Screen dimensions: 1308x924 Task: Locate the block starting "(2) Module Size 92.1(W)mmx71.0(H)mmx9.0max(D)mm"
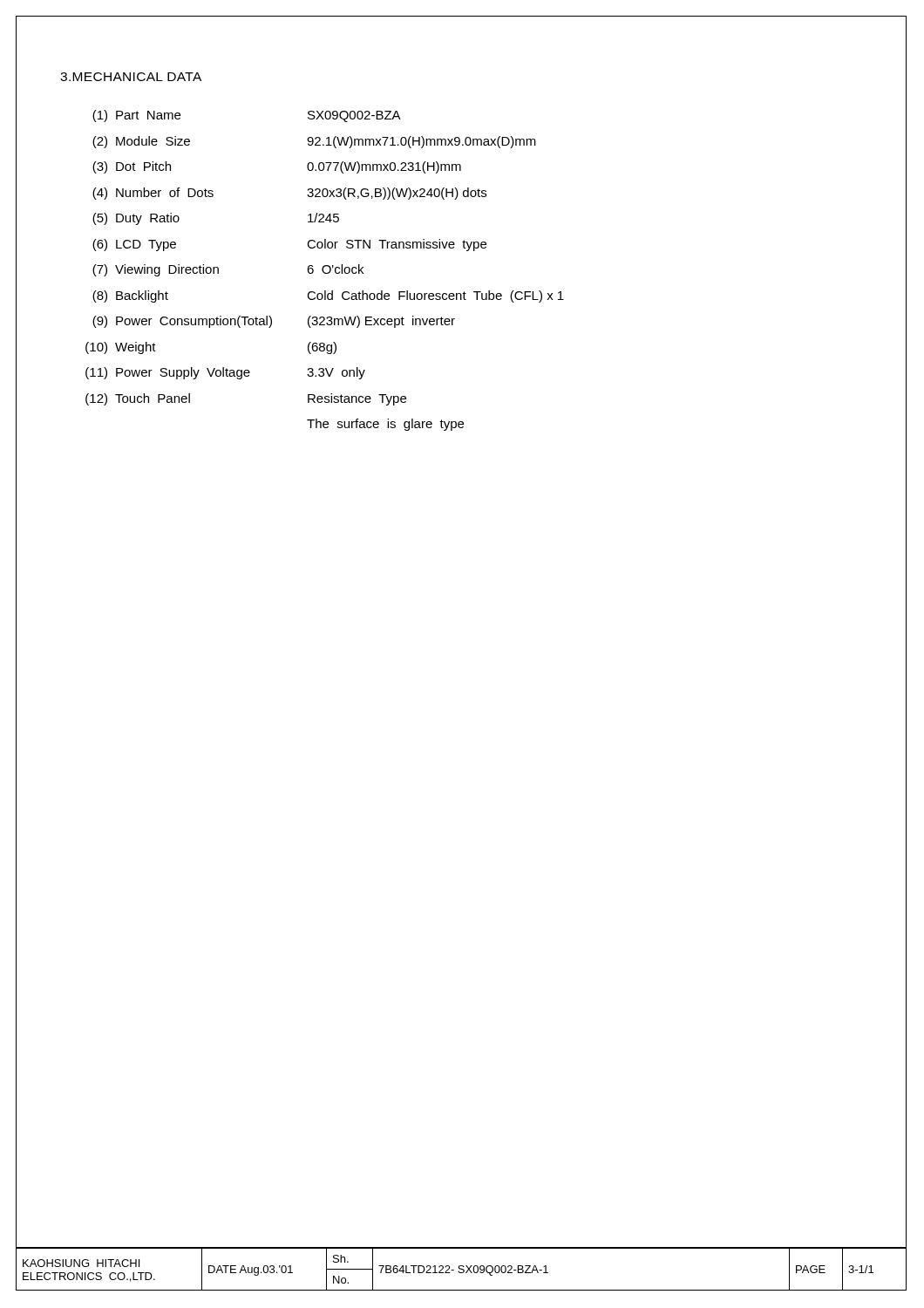[474, 141]
